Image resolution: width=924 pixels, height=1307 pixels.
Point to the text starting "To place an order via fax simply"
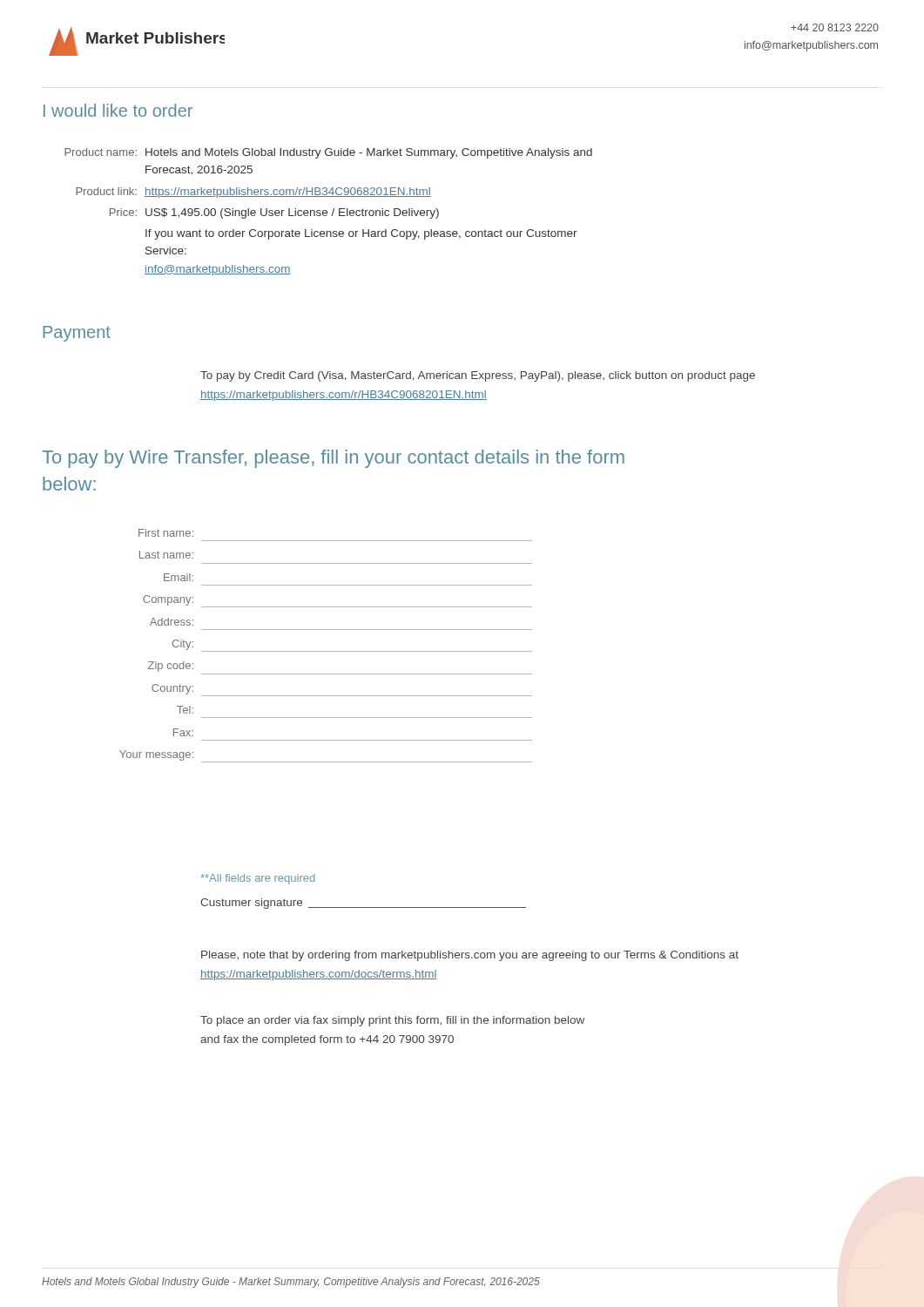point(392,1029)
